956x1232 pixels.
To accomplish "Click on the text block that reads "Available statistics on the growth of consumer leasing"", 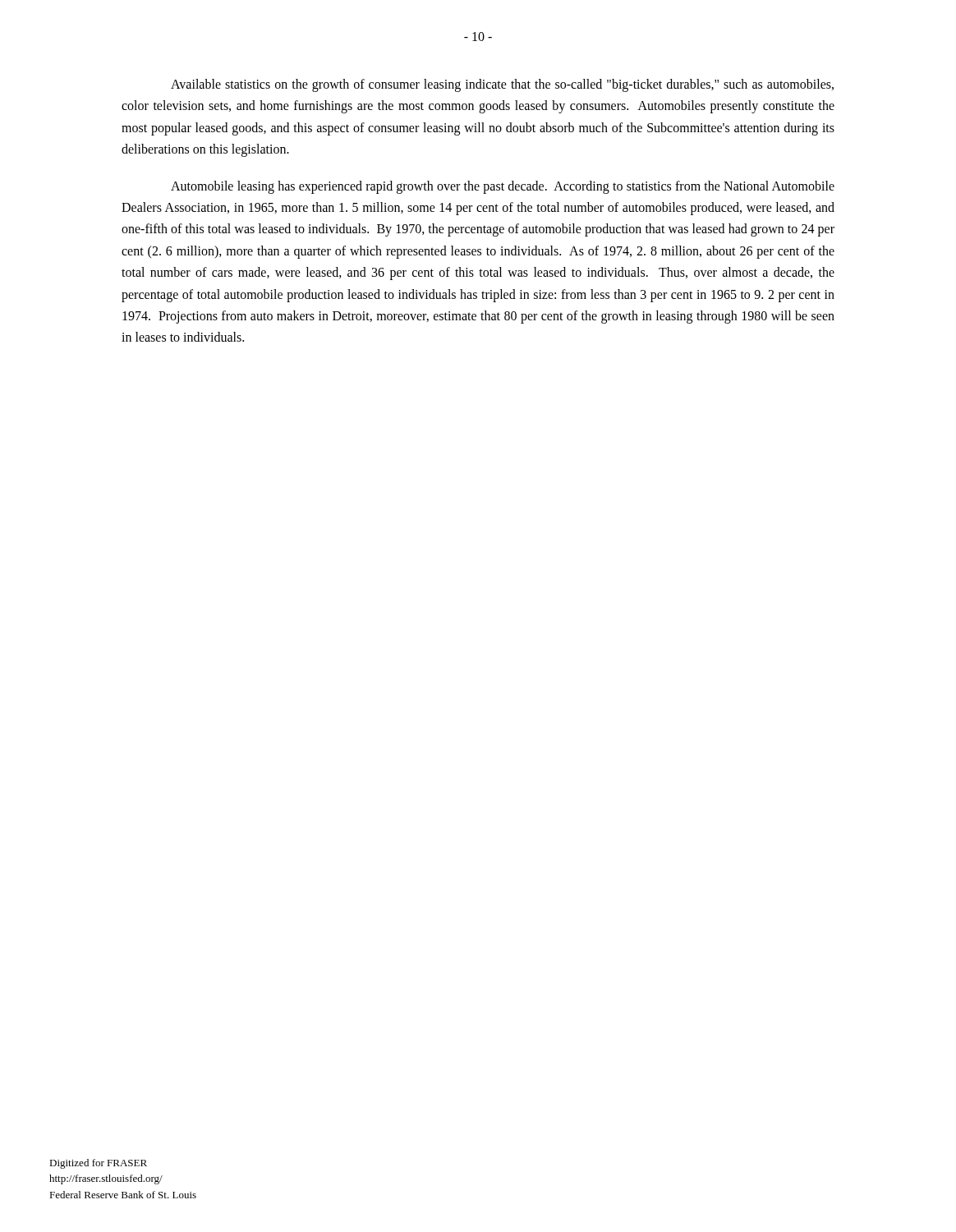I will point(478,211).
